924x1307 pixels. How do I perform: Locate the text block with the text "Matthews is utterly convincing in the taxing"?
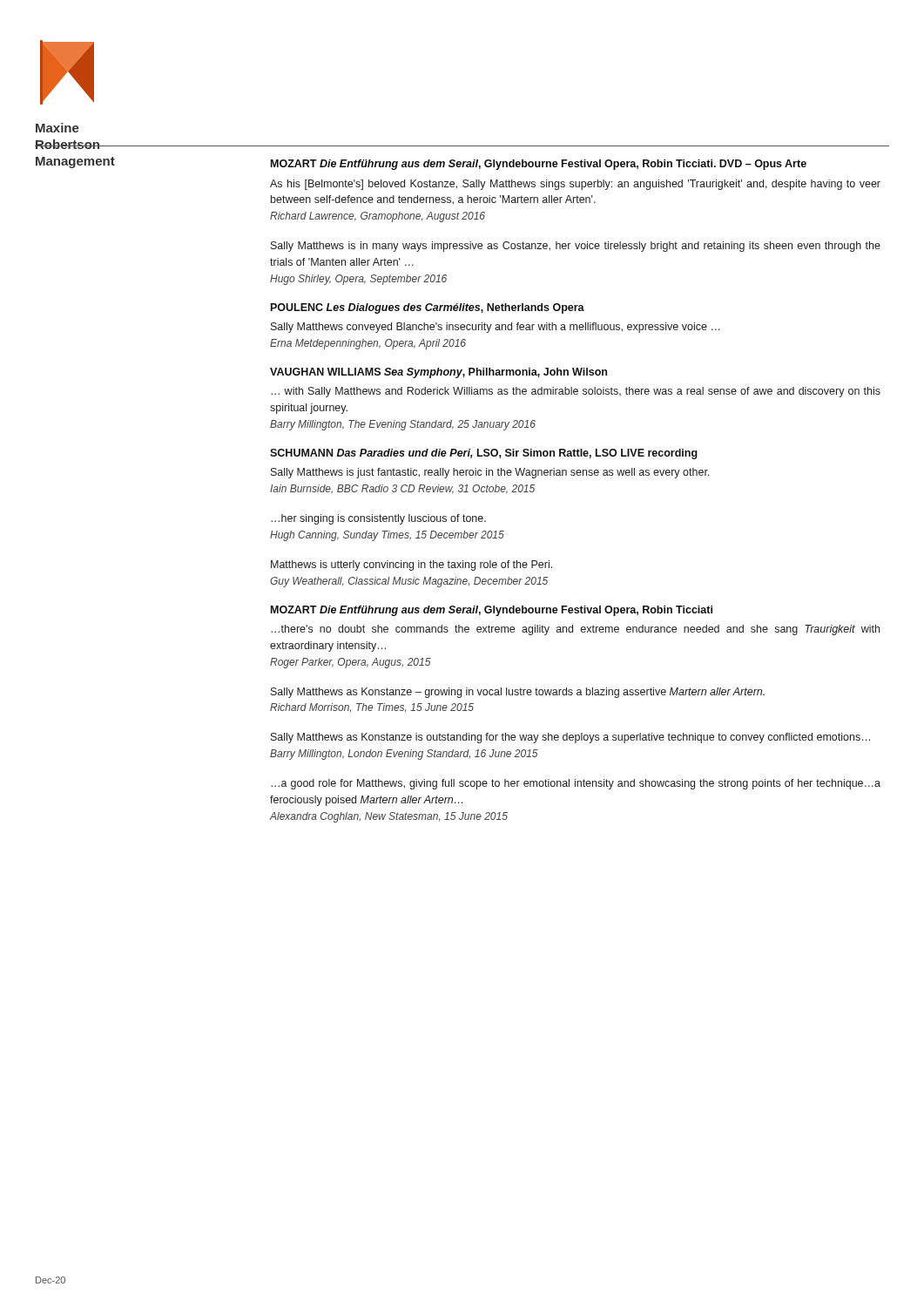point(411,565)
